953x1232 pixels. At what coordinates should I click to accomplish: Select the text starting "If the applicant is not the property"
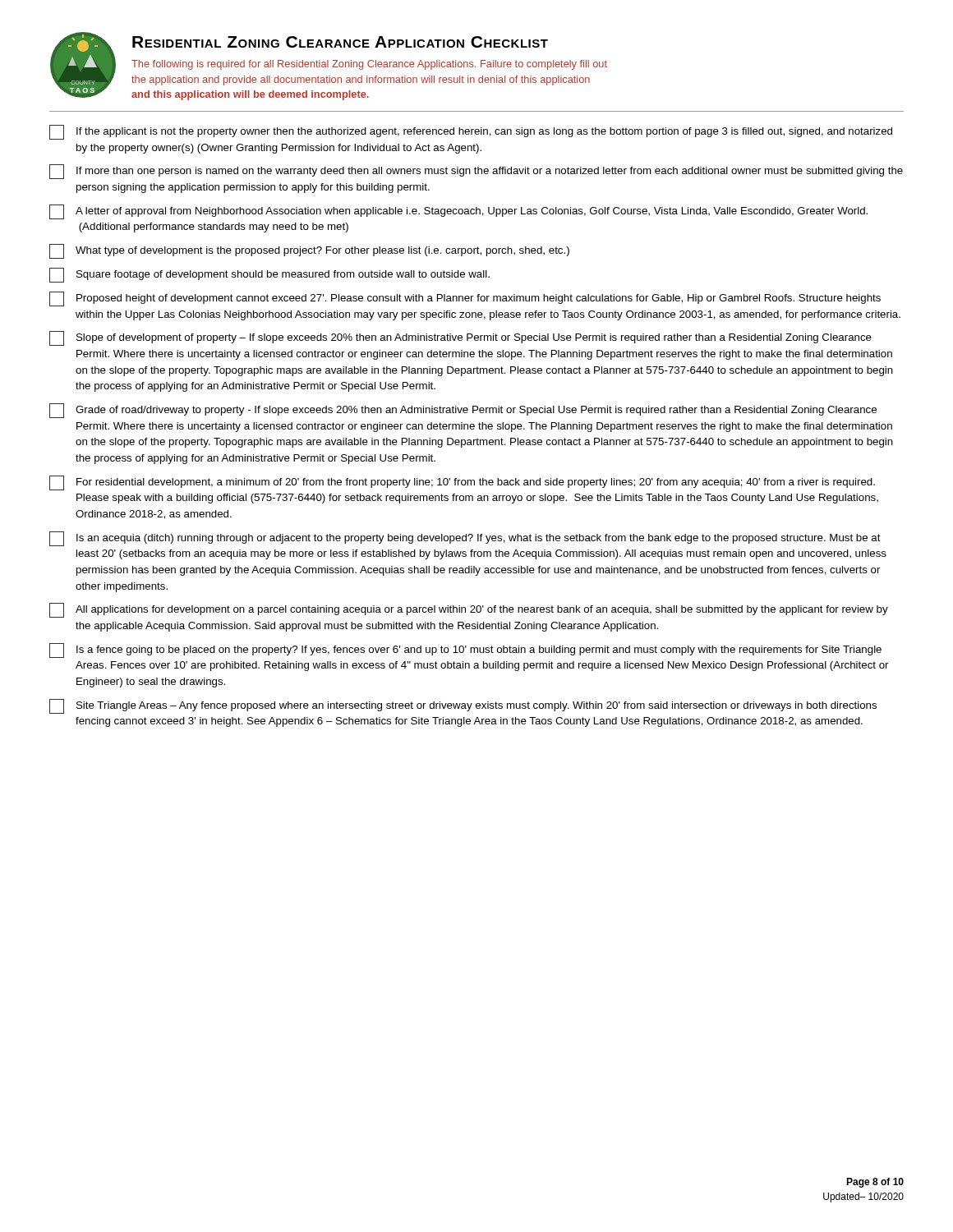476,139
